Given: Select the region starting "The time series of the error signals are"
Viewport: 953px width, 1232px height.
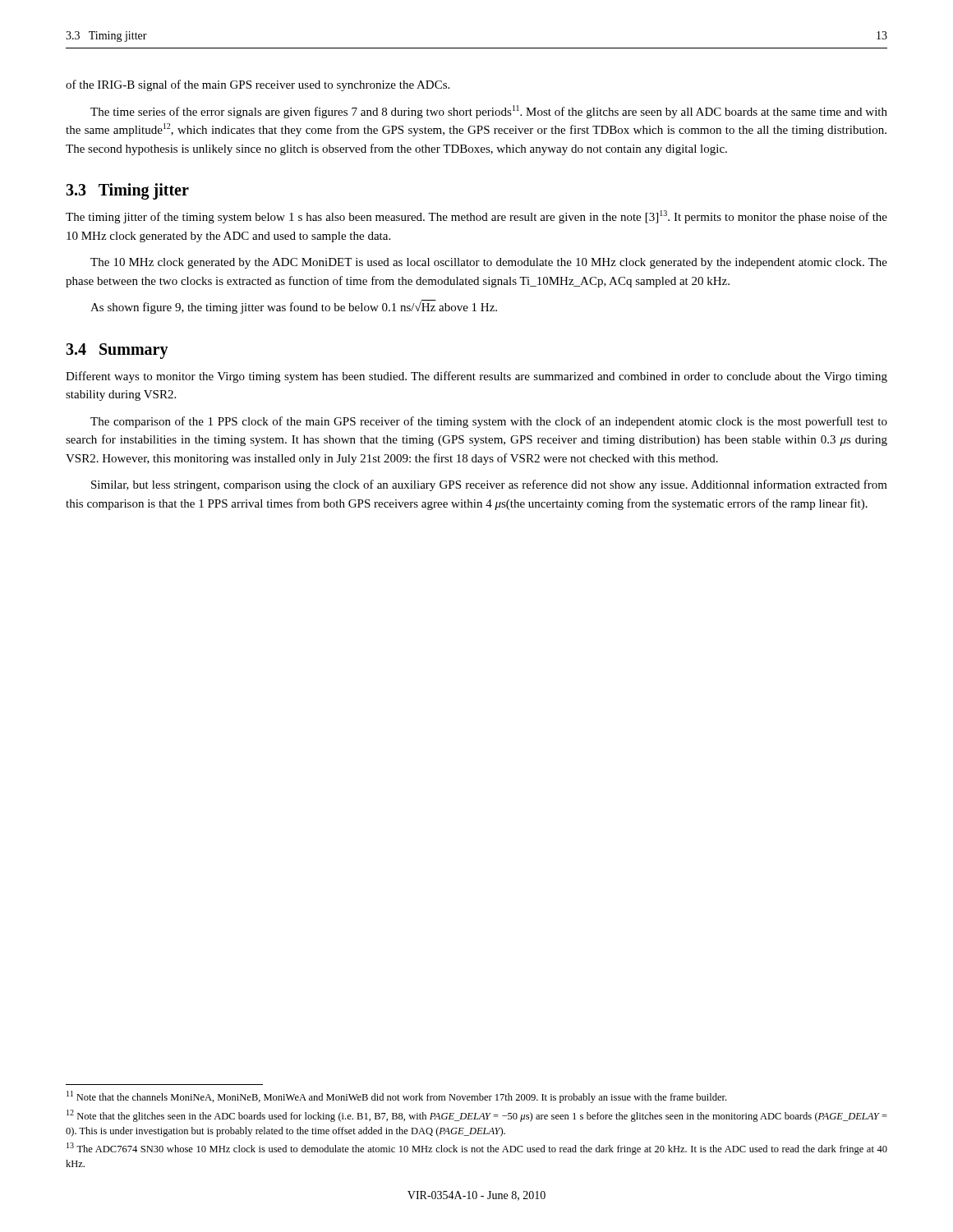Looking at the screenshot, I should tap(476, 130).
